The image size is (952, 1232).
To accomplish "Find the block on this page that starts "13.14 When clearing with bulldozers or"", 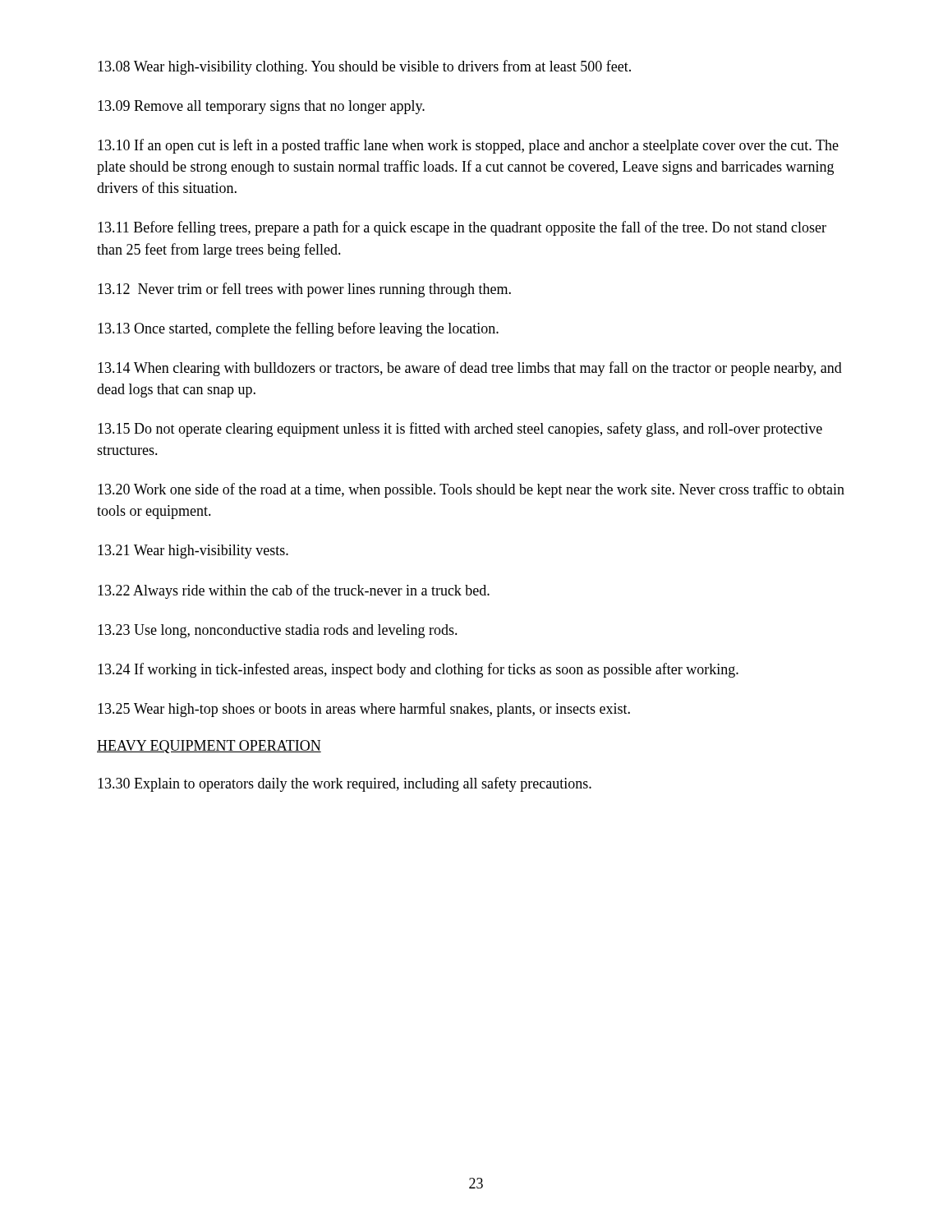I will point(469,379).
